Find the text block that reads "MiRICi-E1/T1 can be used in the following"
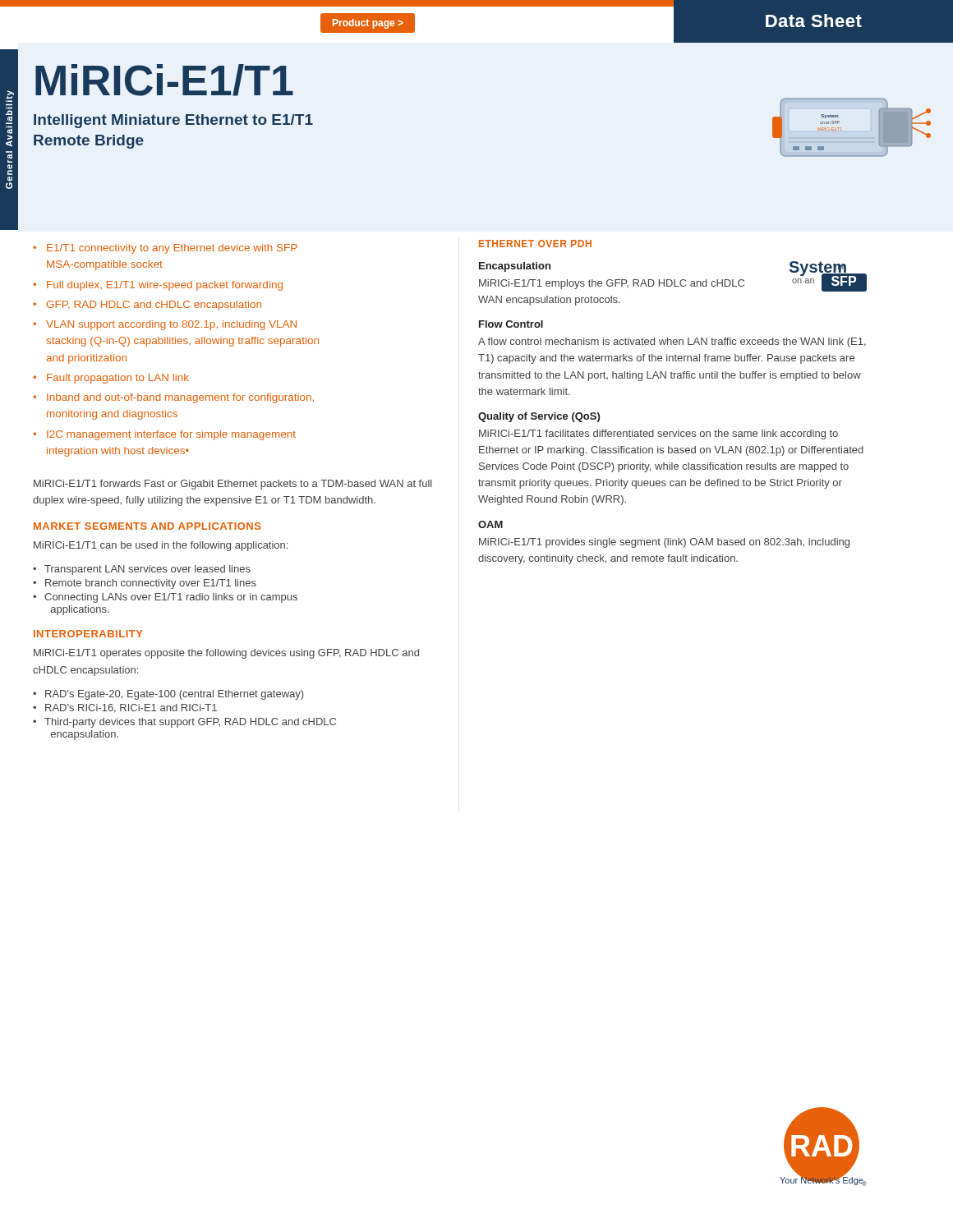 tap(161, 545)
